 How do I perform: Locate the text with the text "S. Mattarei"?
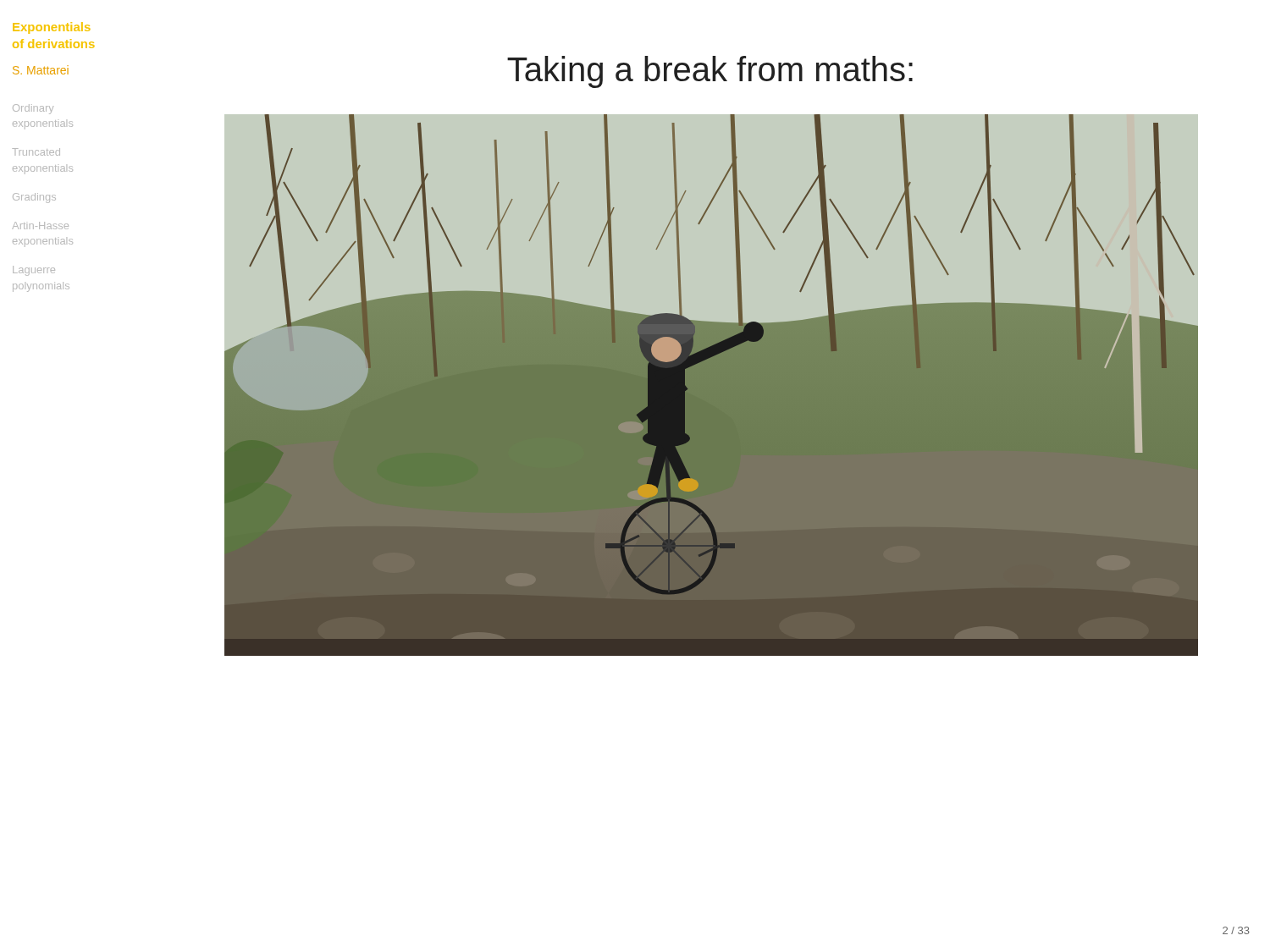click(41, 70)
